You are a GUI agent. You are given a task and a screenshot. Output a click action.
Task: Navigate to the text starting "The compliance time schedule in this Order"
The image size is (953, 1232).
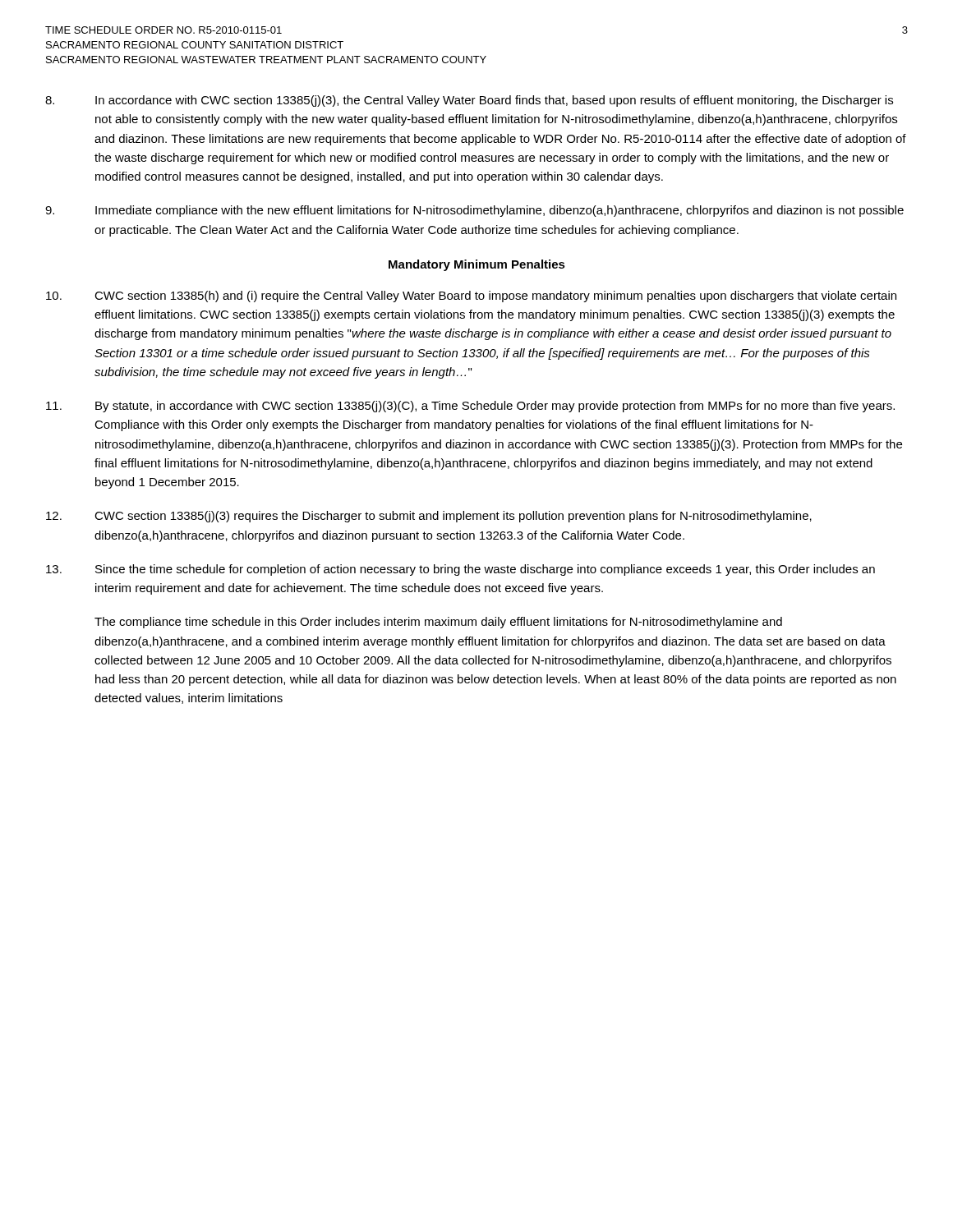pyautogui.click(x=496, y=660)
